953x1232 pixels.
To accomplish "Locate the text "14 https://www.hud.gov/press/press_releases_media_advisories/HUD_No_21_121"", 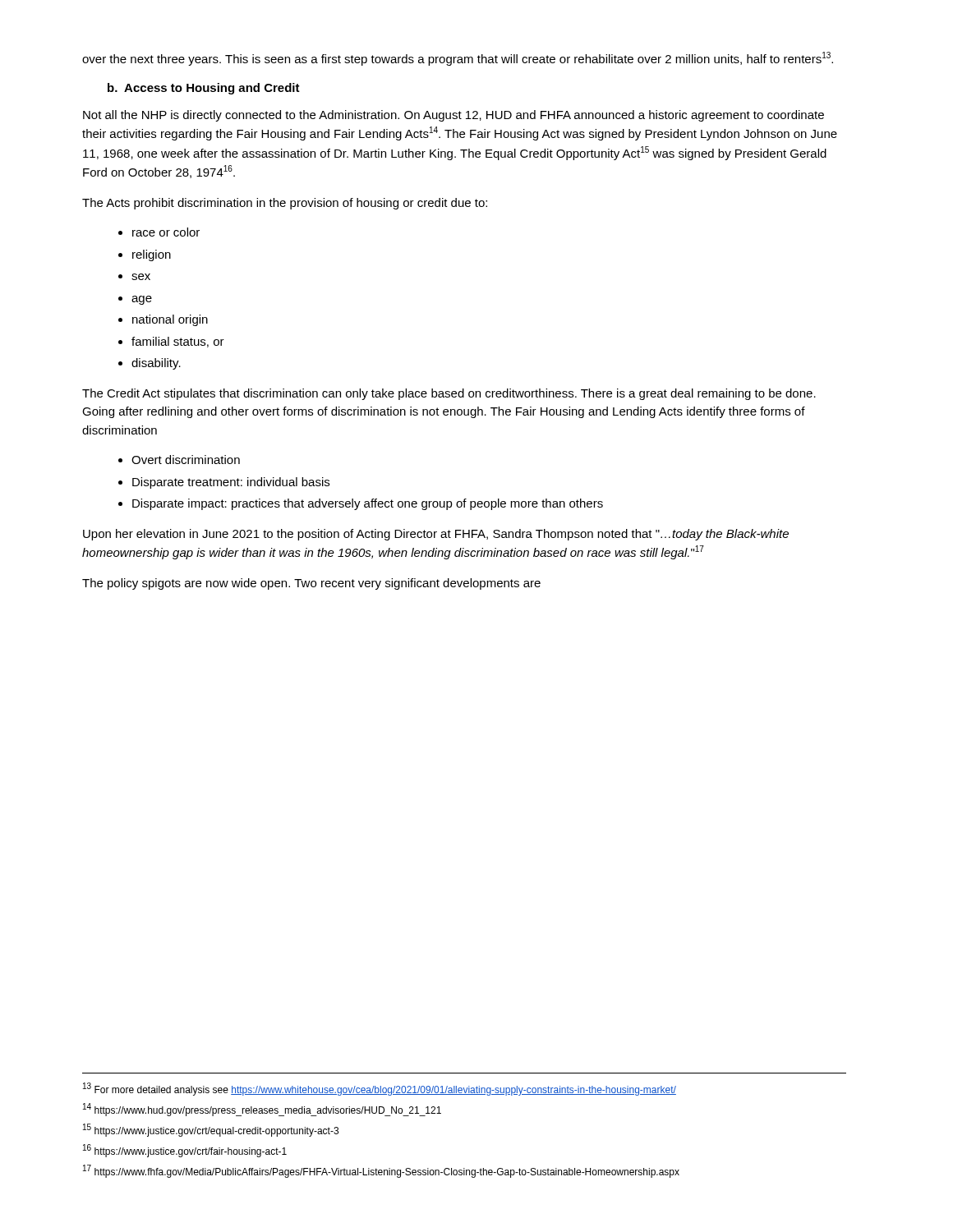I will point(262,1109).
